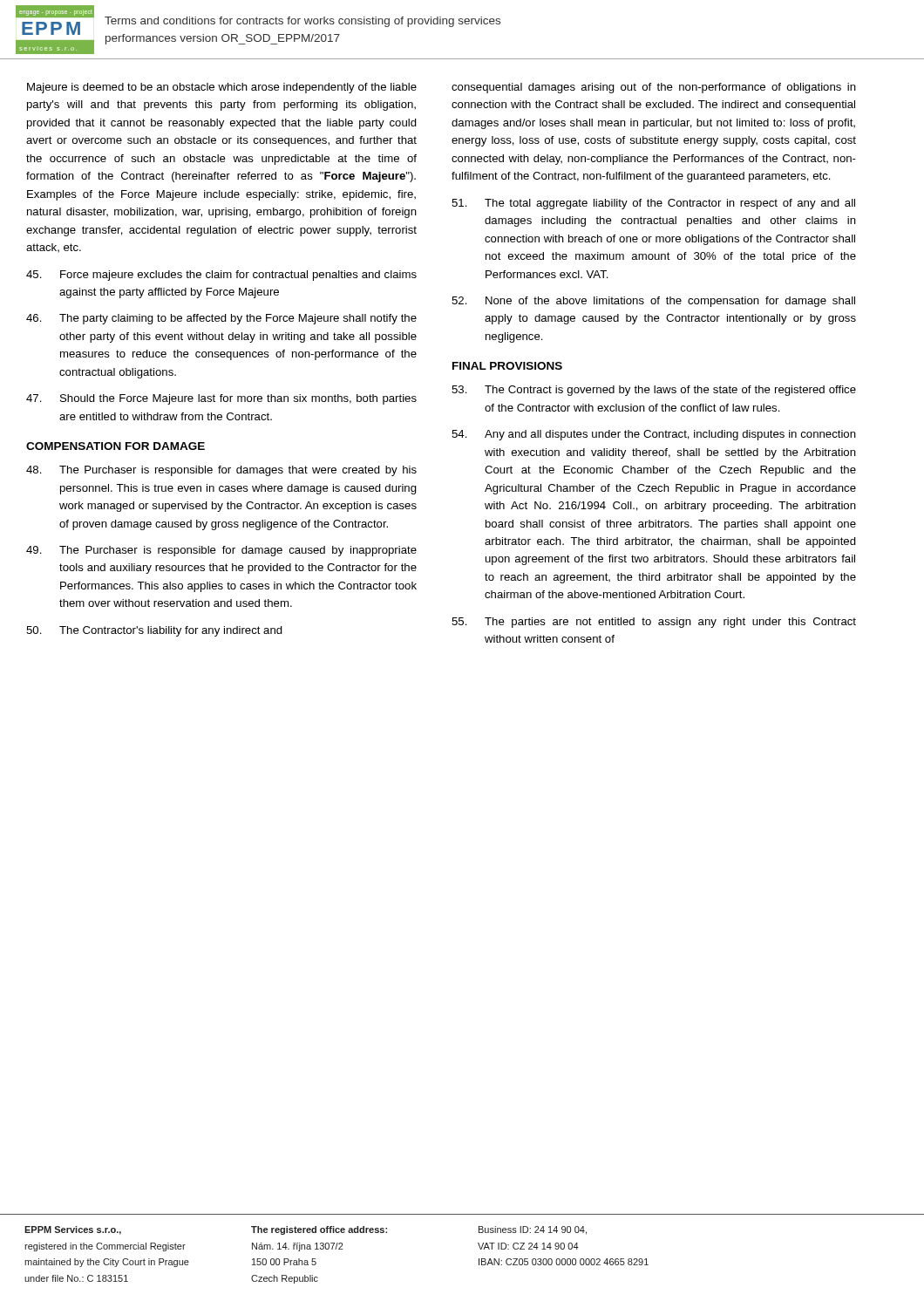Locate the text block with the text "Majeure is deemed to be an"
This screenshot has height=1308, width=924.
[x=221, y=167]
